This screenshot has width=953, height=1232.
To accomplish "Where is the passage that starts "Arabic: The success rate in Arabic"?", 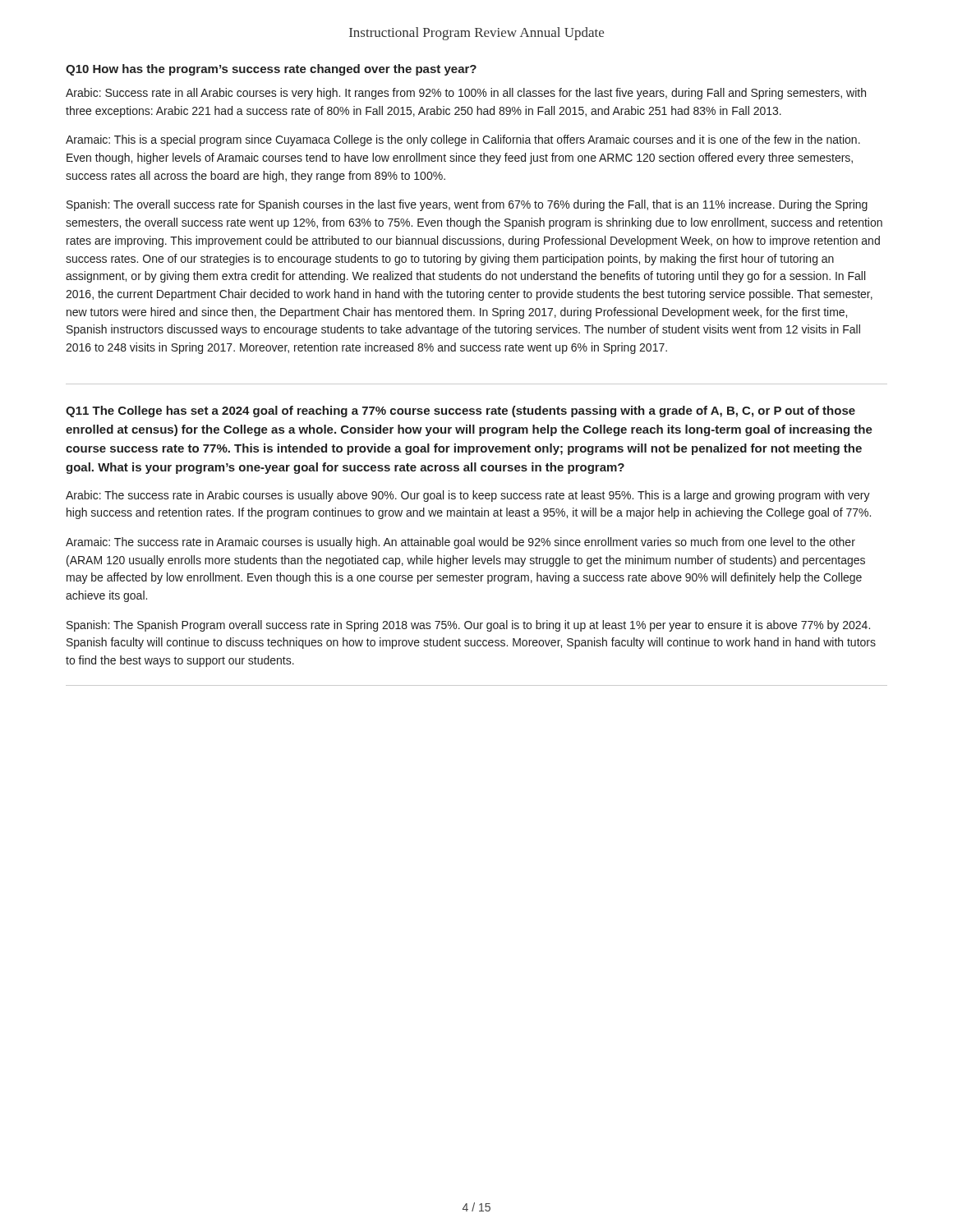I will (x=469, y=504).
